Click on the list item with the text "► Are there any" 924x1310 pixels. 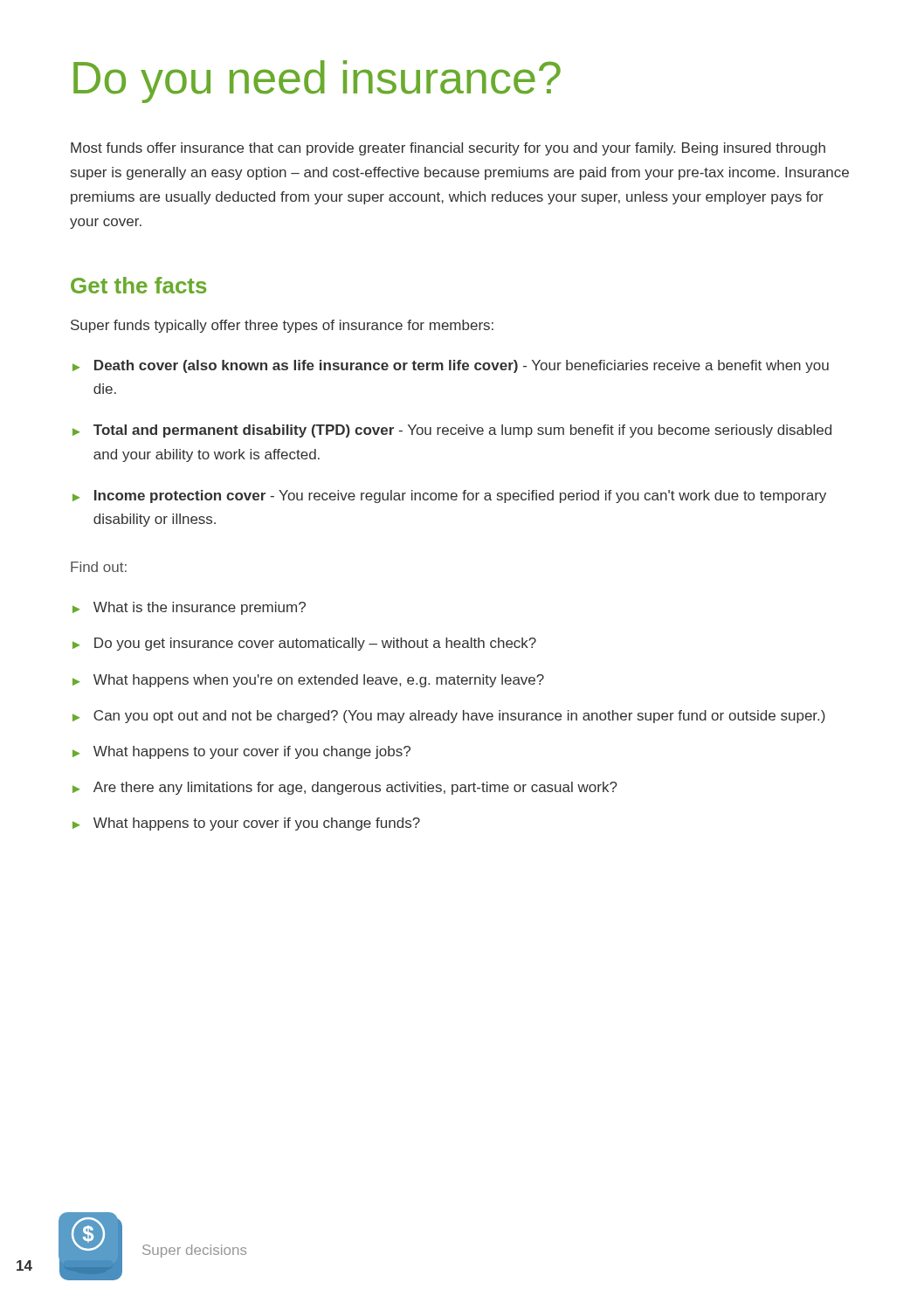462,788
